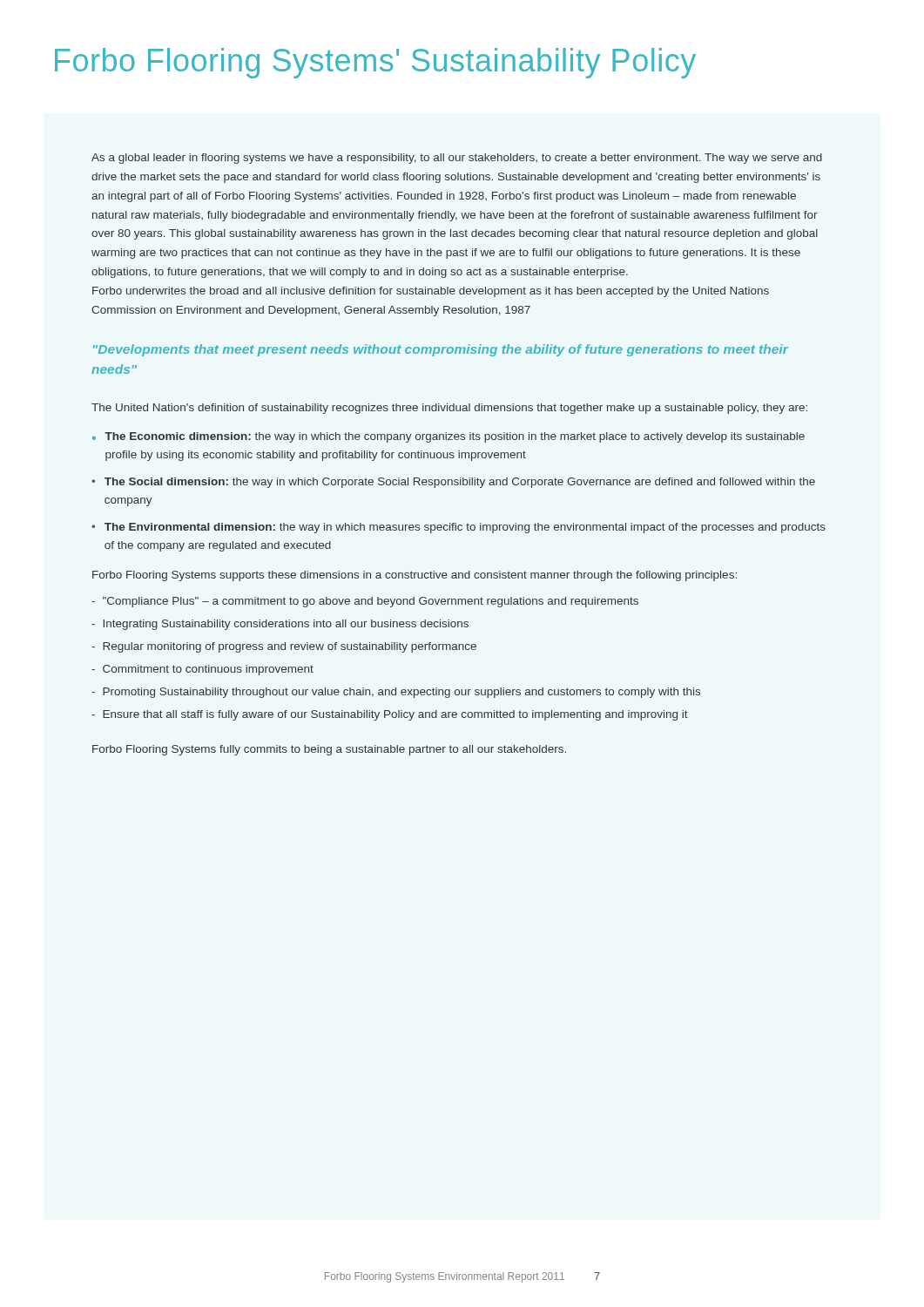The width and height of the screenshot is (924, 1307).
Task: Navigate to the text block starting "• The Economic dimension: the"
Action: pyautogui.click(x=462, y=446)
